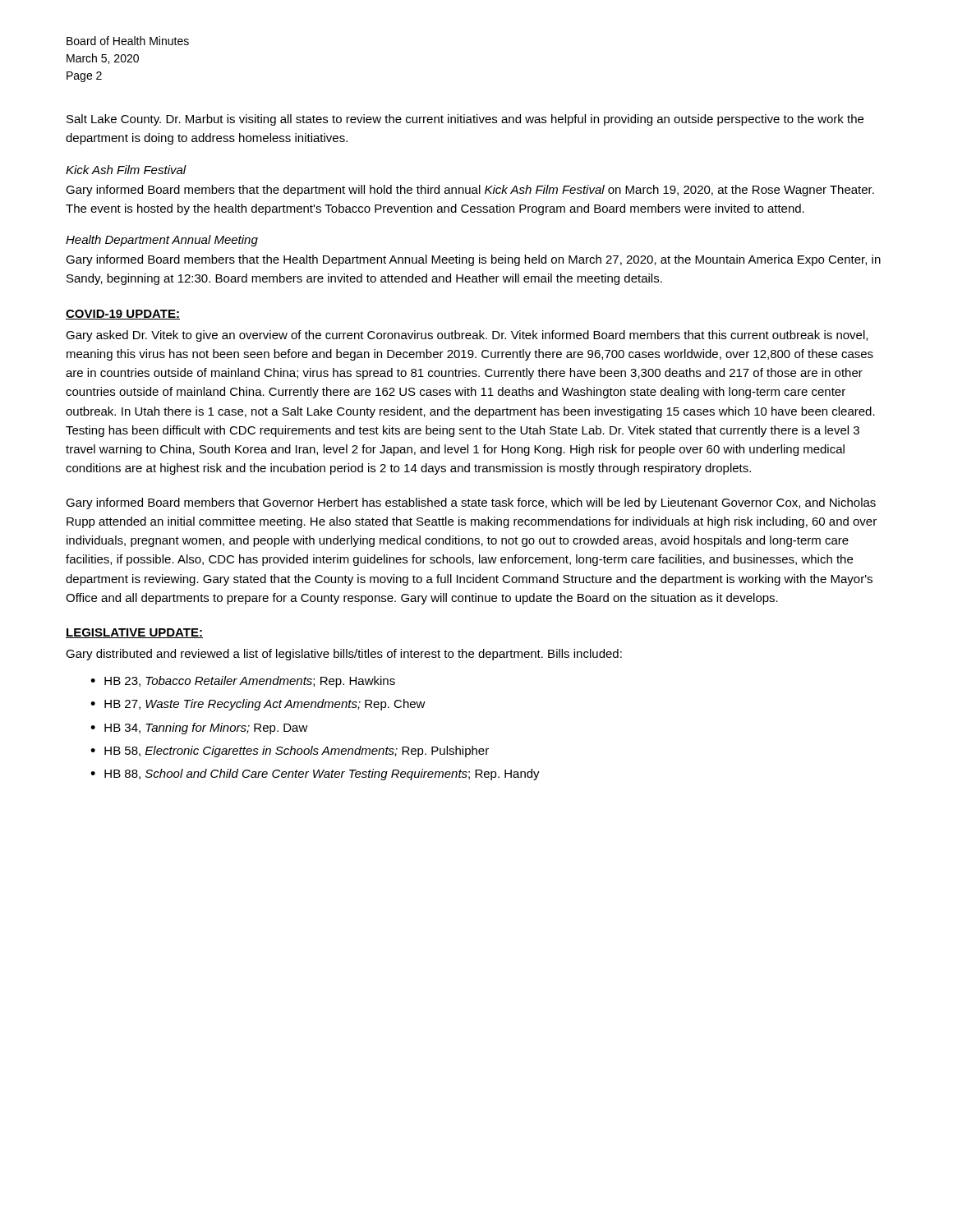Click where it says "COVID-19 UPDATE:"
Screen dimensions: 1232x953
point(123,313)
